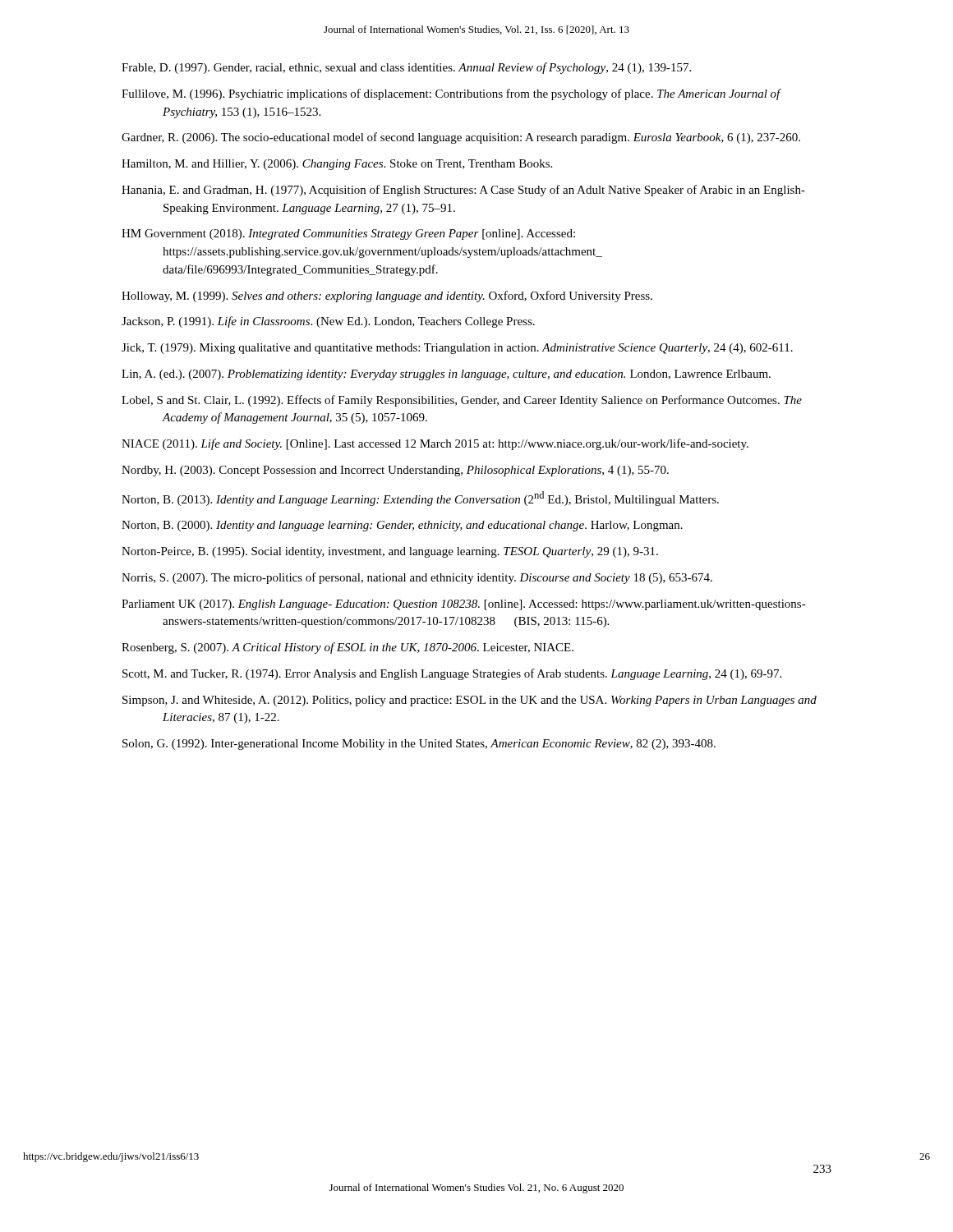The height and width of the screenshot is (1232, 953).
Task: Find the list item with the text "Lobel, S and St. Clair,"
Action: coord(462,409)
